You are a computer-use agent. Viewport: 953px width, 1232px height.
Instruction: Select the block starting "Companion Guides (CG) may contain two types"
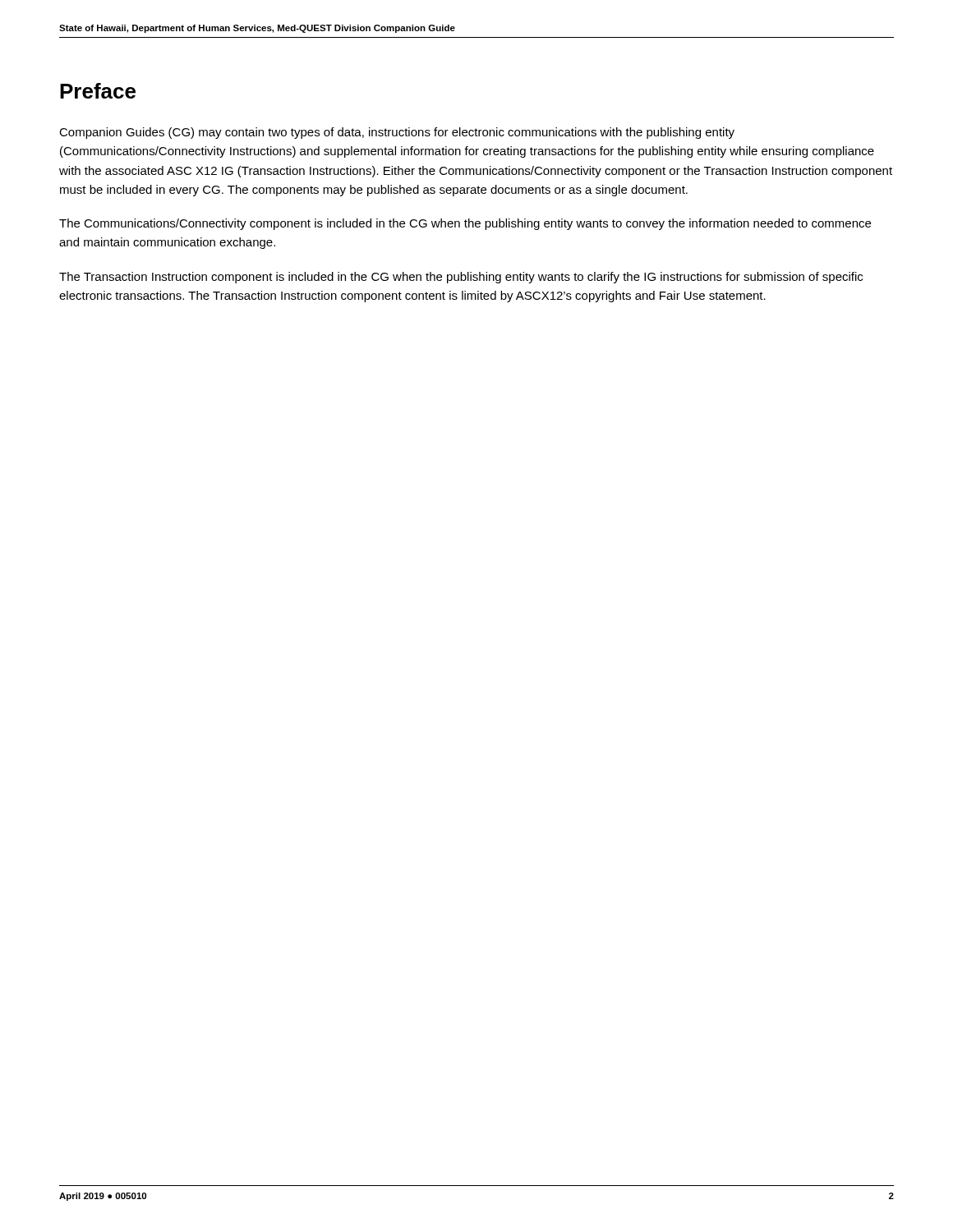coord(476,160)
